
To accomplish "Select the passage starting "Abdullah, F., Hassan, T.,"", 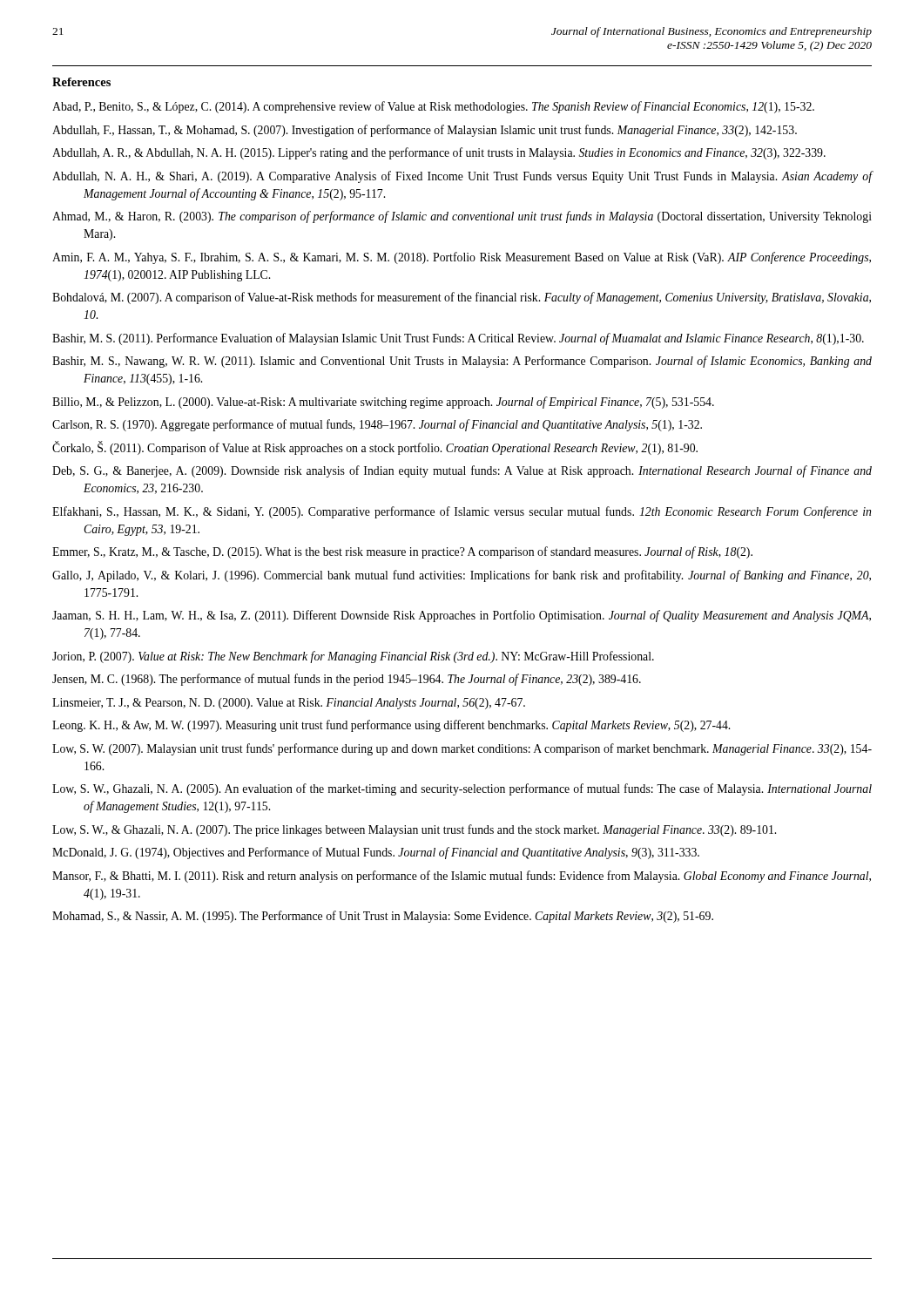I will (x=425, y=130).
